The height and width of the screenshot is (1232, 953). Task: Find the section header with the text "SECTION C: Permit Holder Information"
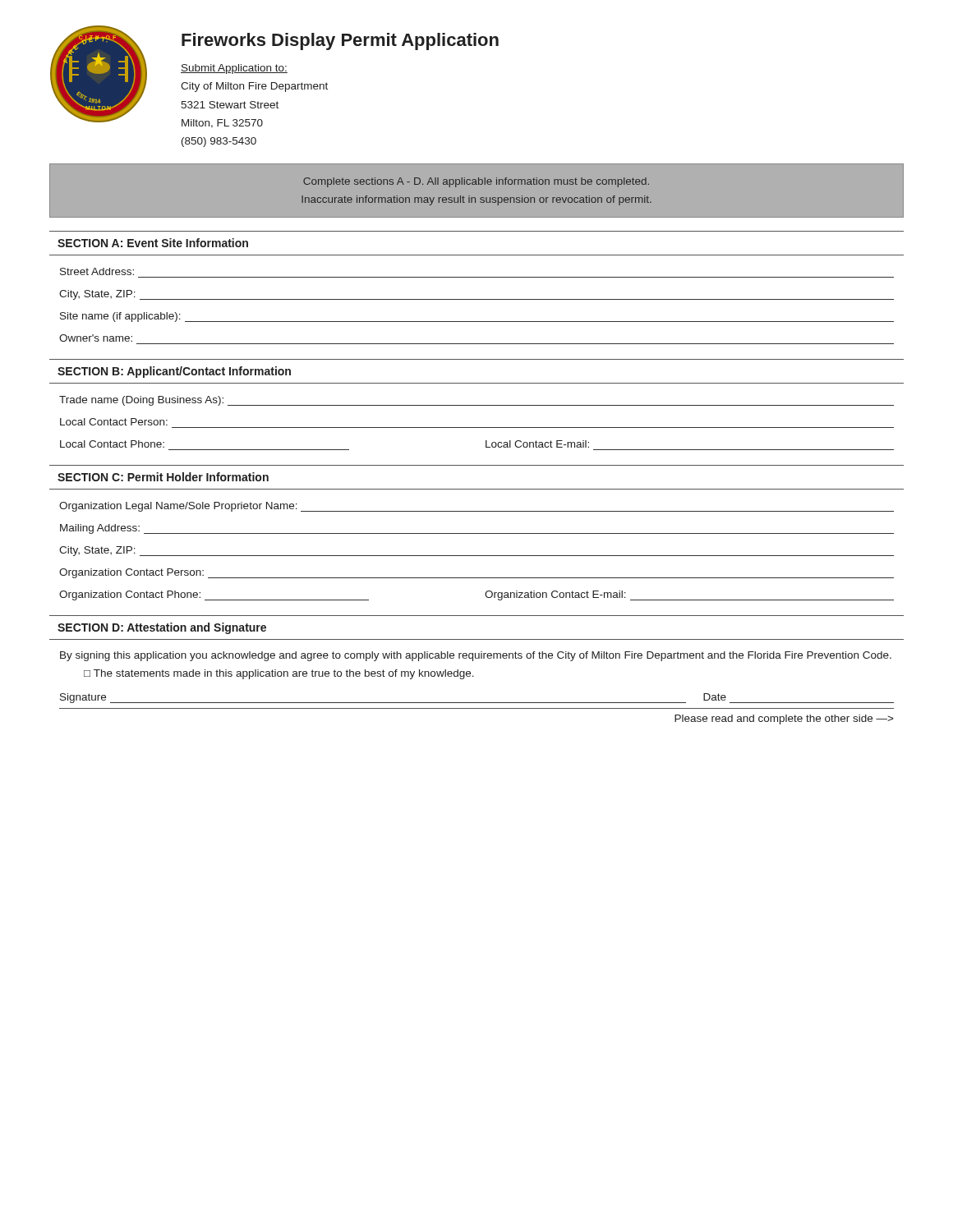coord(163,477)
